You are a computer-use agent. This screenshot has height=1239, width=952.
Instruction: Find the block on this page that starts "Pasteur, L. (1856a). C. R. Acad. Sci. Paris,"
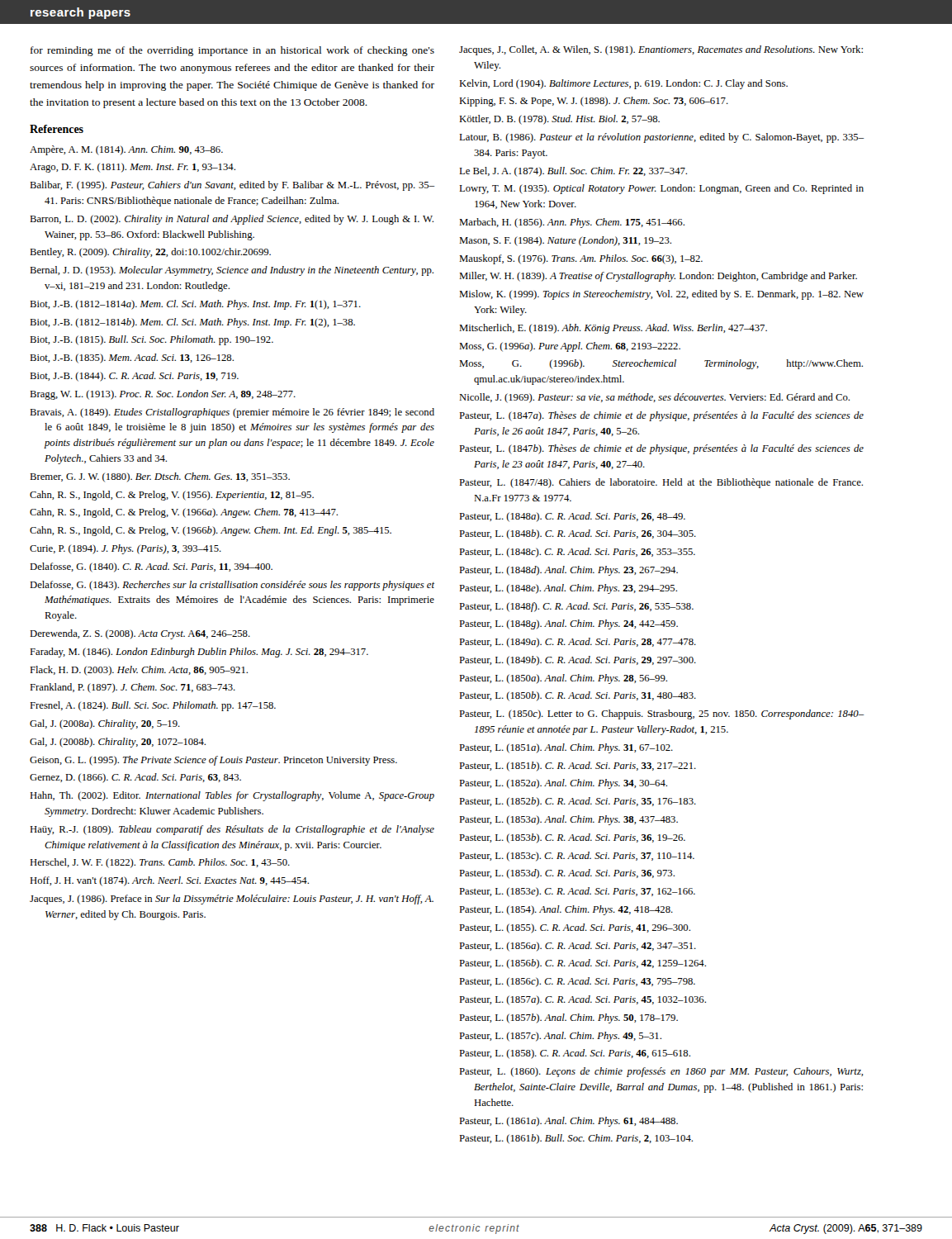tap(578, 945)
